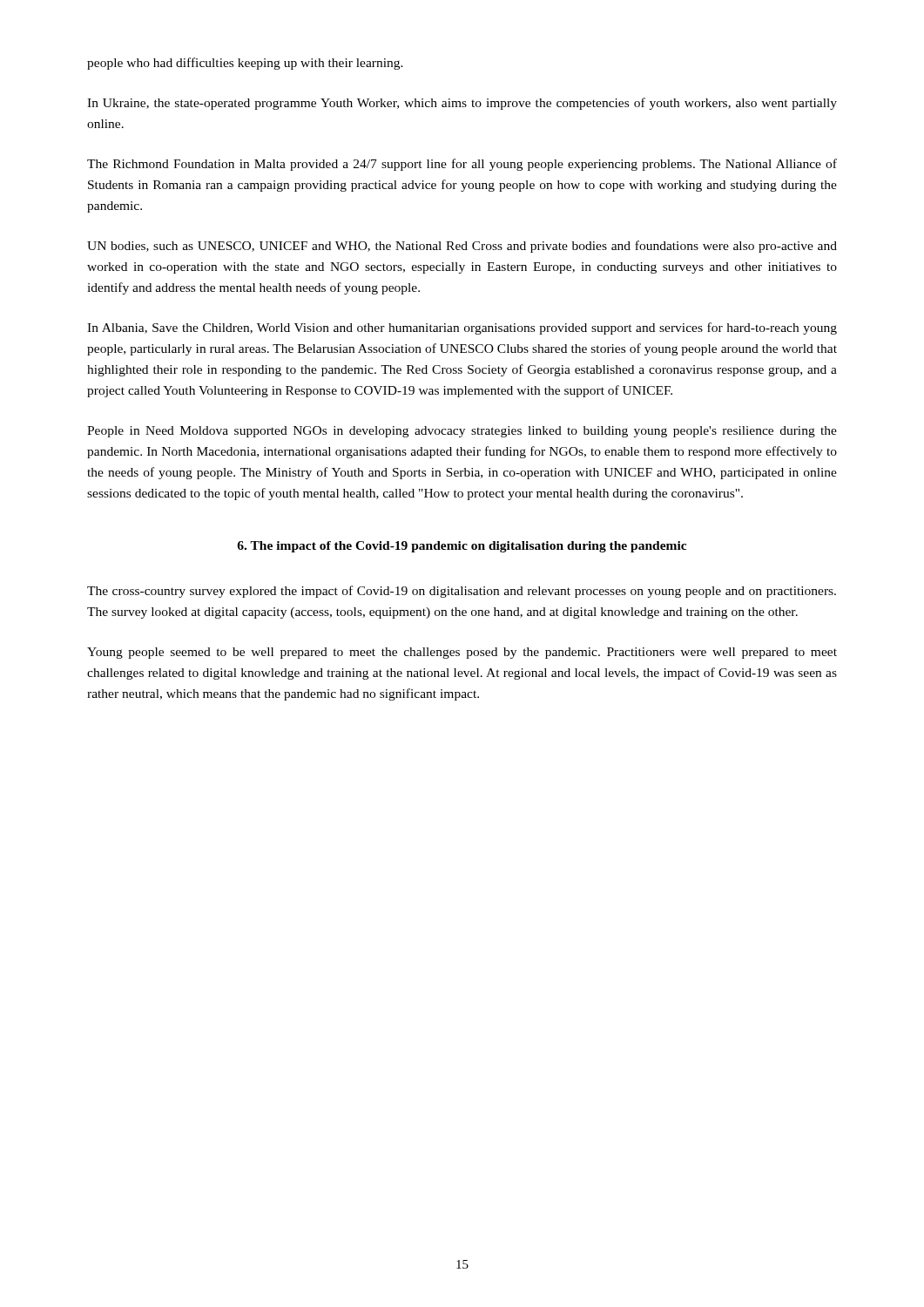This screenshot has height=1307, width=924.
Task: Select the text block that reads "The Richmond Foundation in Malta provided a 24/7"
Action: coord(462,184)
